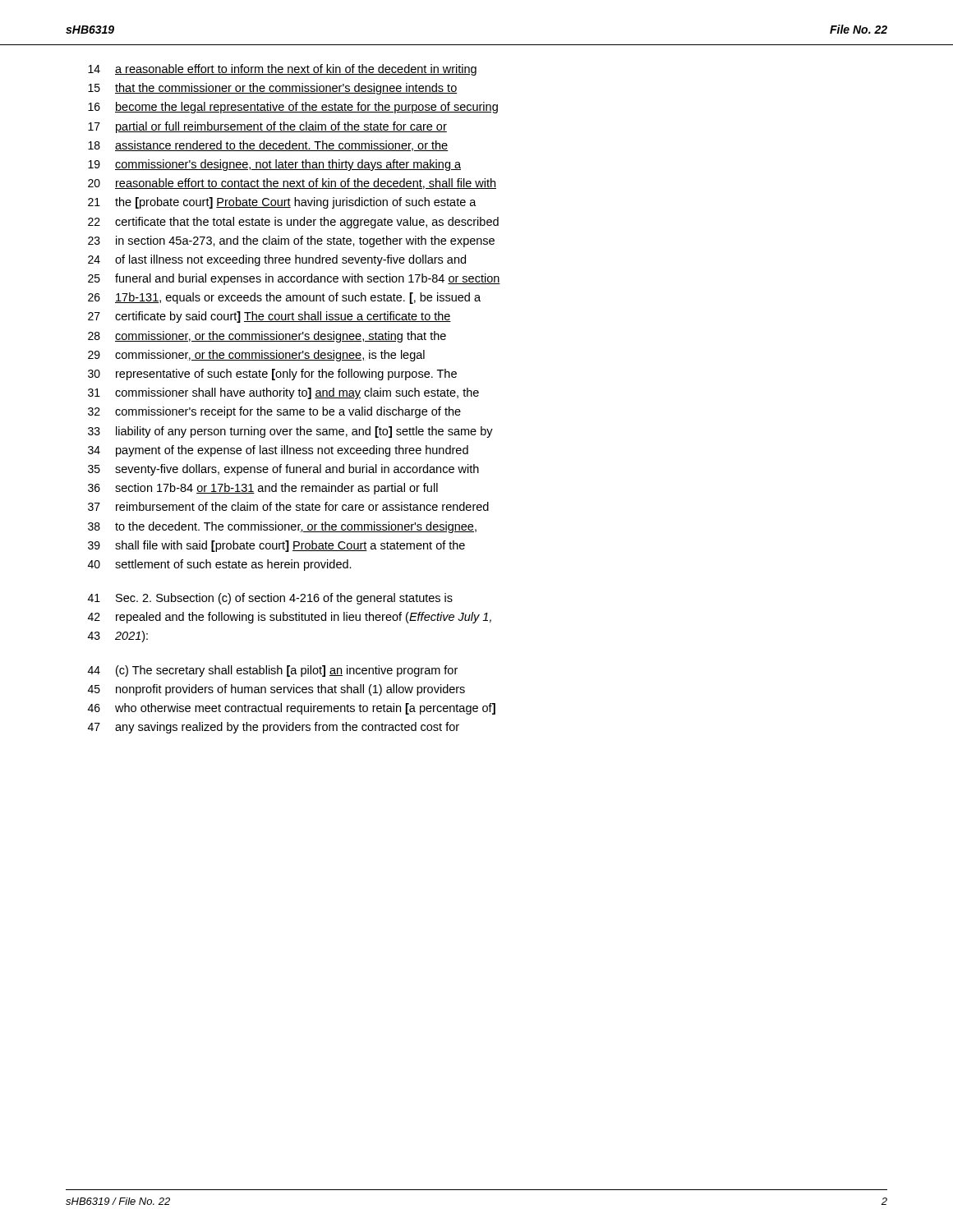Select the text block starting "18 assistance rendered to the"
This screenshot has width=953, height=1232.
[268, 146]
